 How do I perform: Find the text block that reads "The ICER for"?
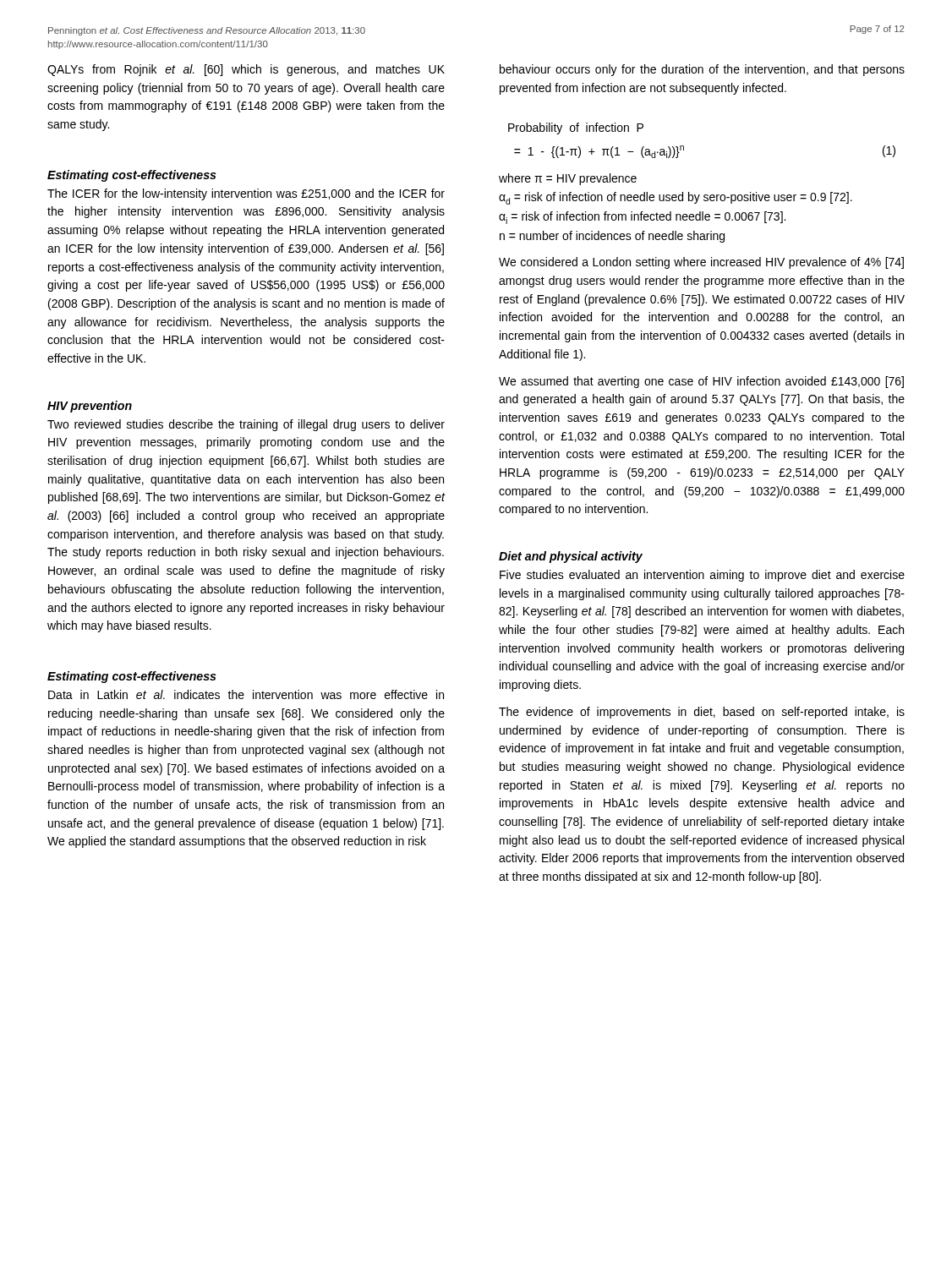pyautogui.click(x=246, y=276)
